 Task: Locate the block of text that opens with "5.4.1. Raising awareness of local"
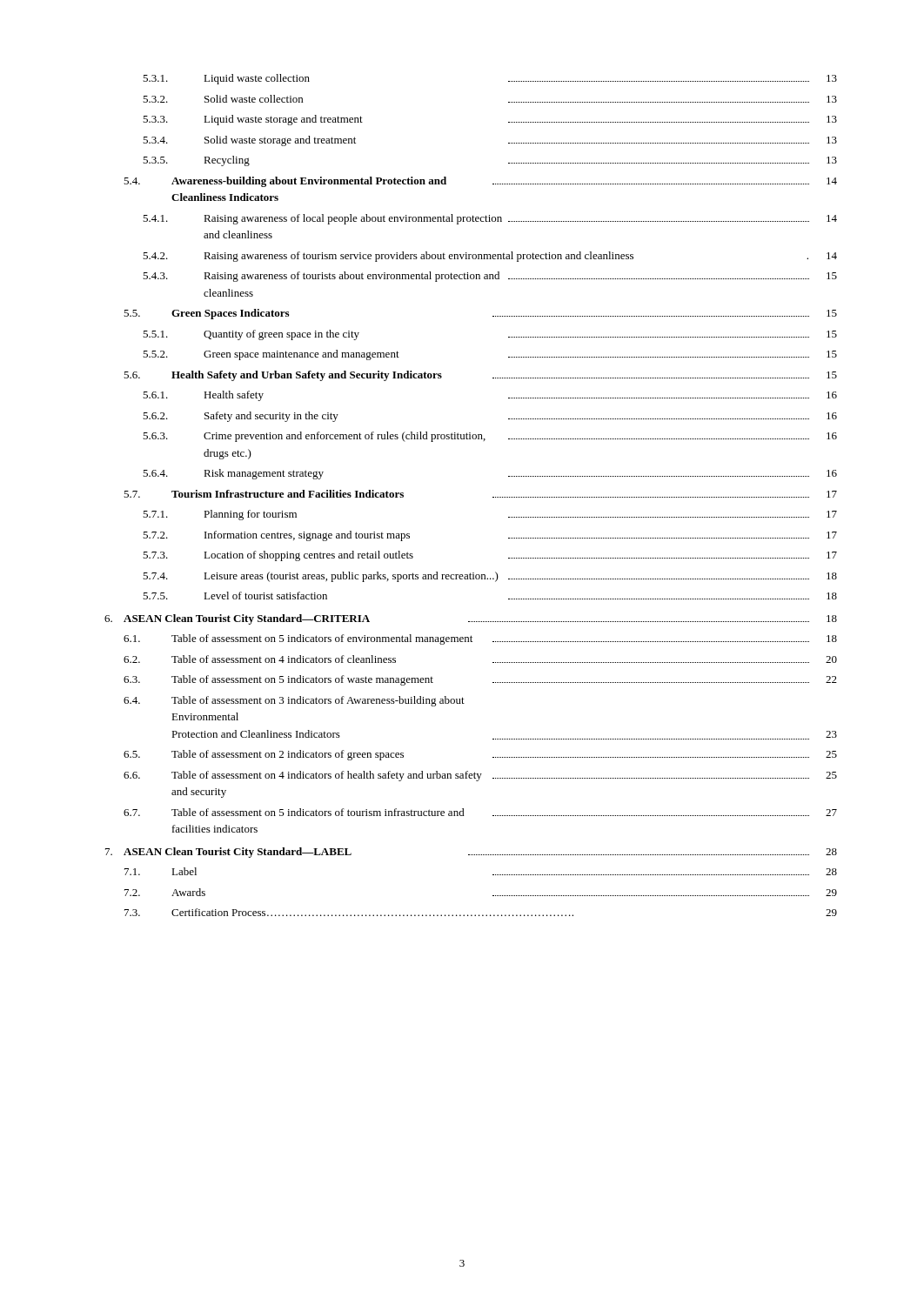point(471,226)
